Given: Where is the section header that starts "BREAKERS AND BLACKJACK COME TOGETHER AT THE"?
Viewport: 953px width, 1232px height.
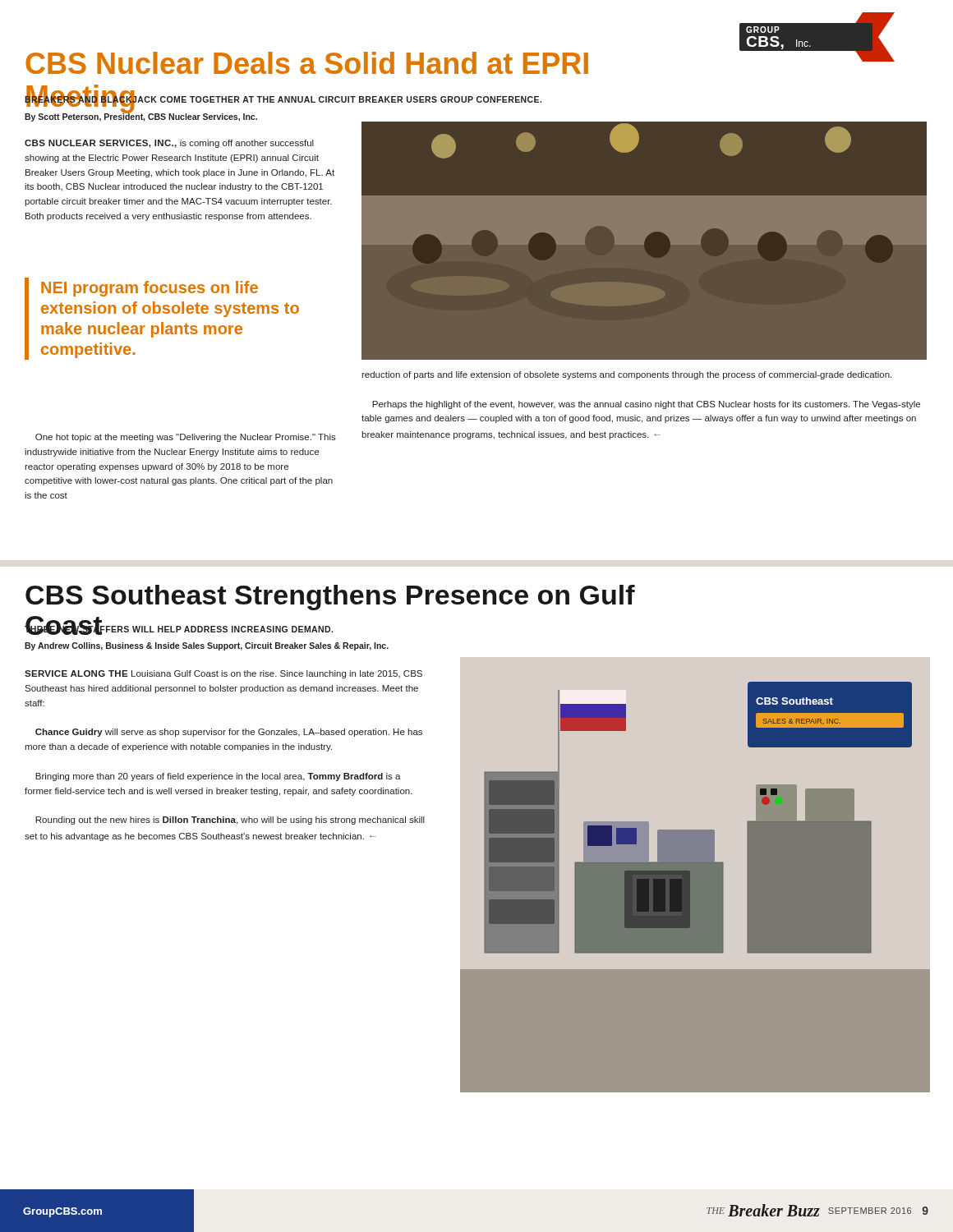Looking at the screenshot, I should click(x=284, y=99).
